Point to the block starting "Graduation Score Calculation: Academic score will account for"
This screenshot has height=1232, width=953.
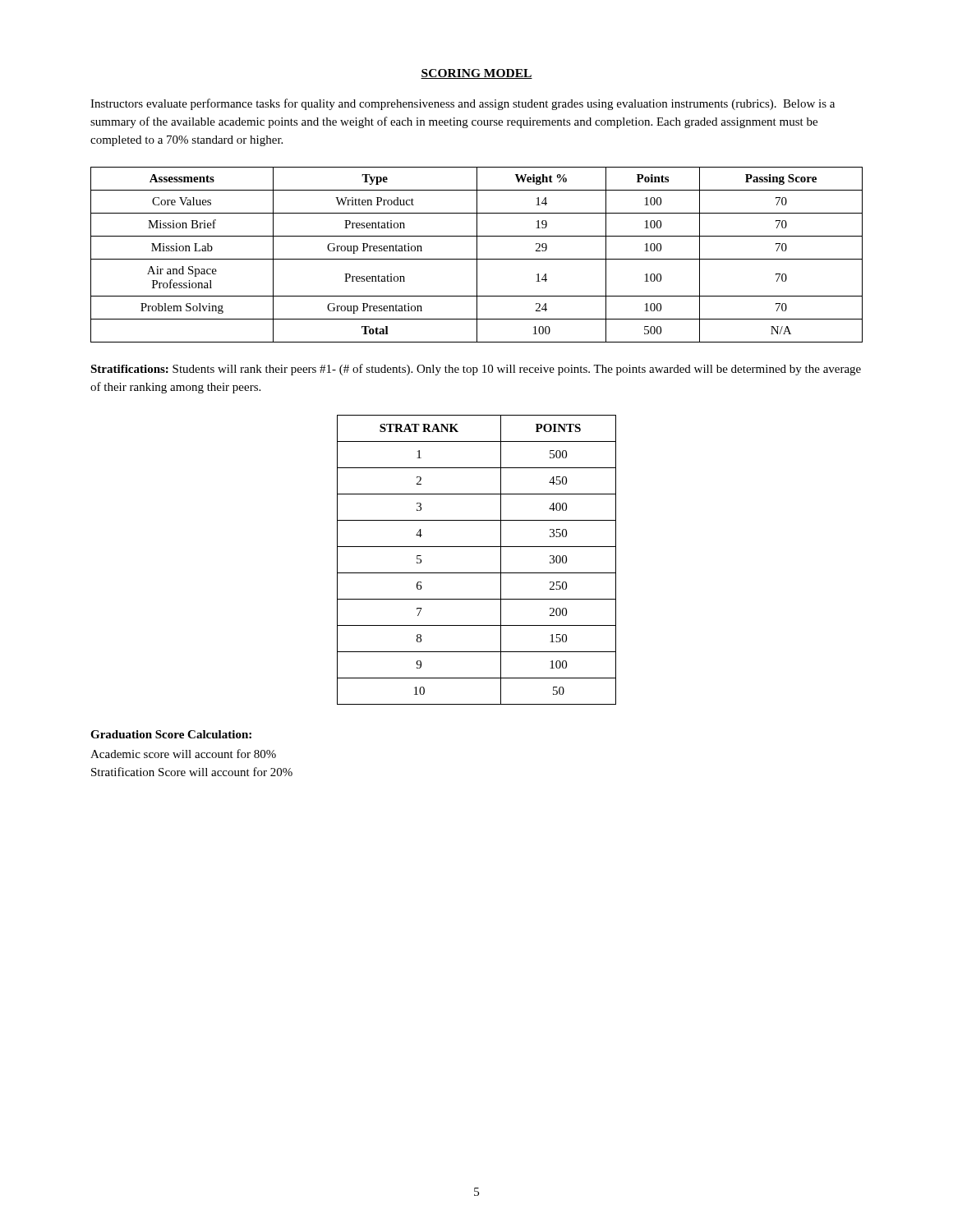coord(171,734)
